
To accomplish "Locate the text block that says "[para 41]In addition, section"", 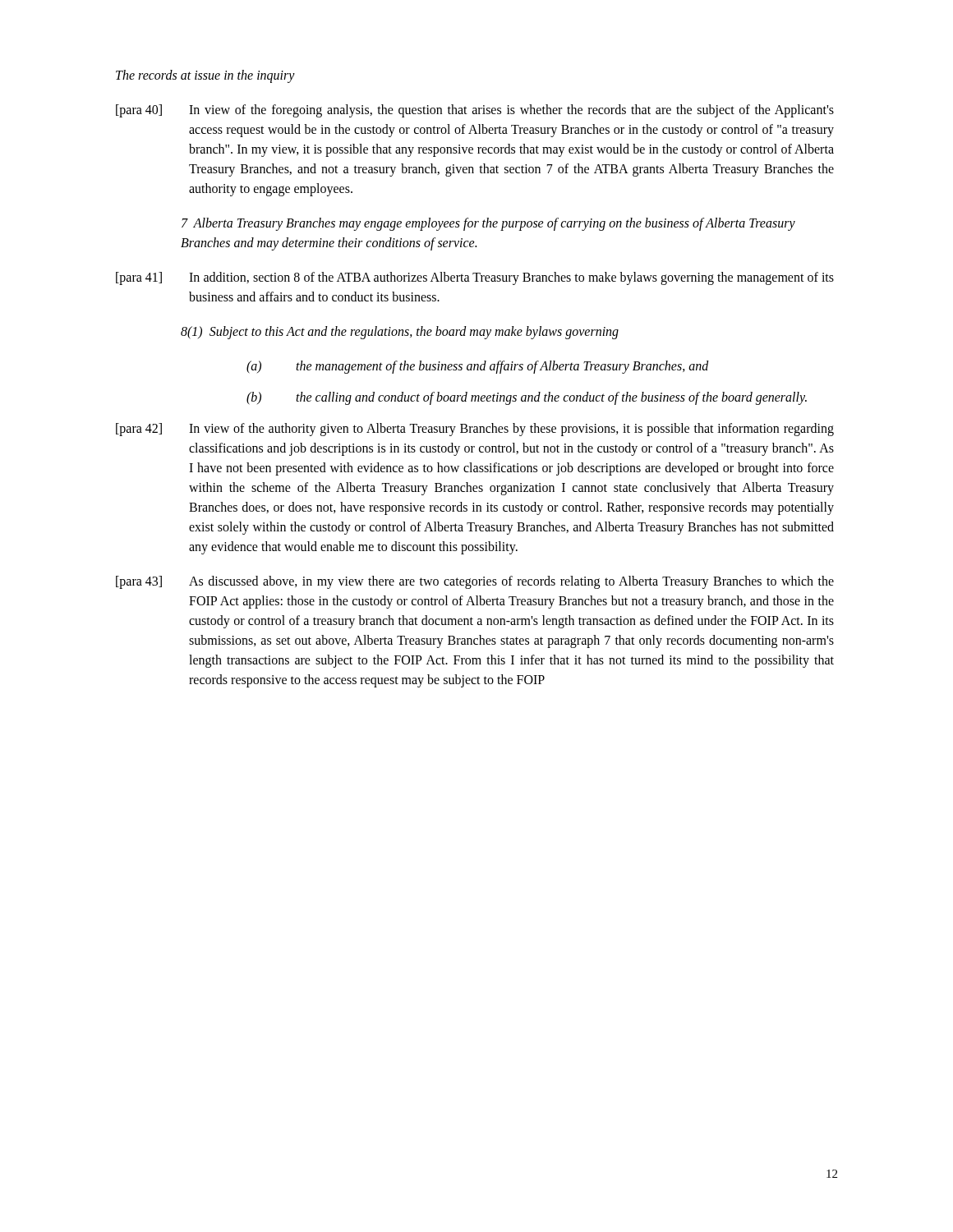I will coord(474,287).
